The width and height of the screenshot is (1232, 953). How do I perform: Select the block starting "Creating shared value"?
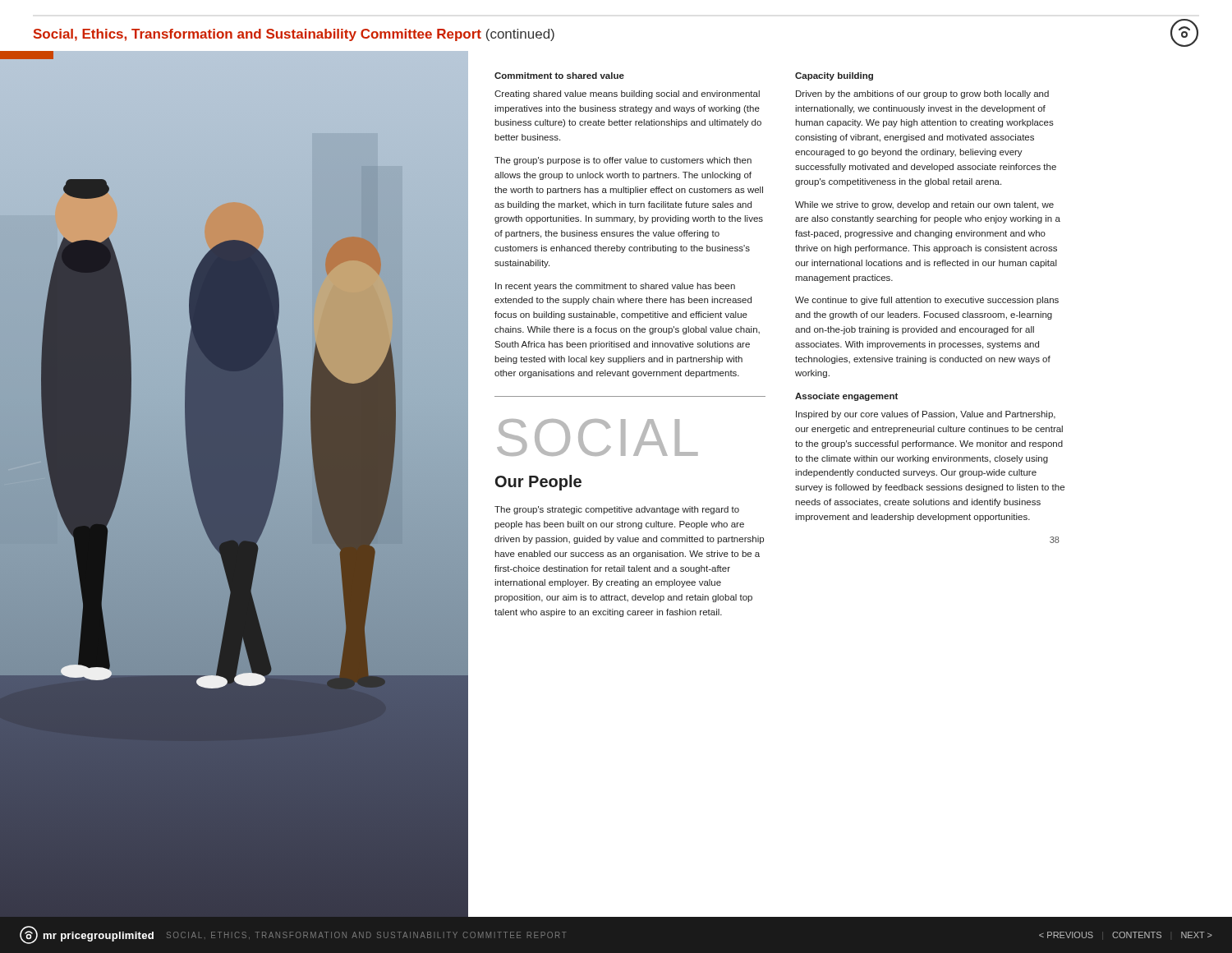click(628, 115)
